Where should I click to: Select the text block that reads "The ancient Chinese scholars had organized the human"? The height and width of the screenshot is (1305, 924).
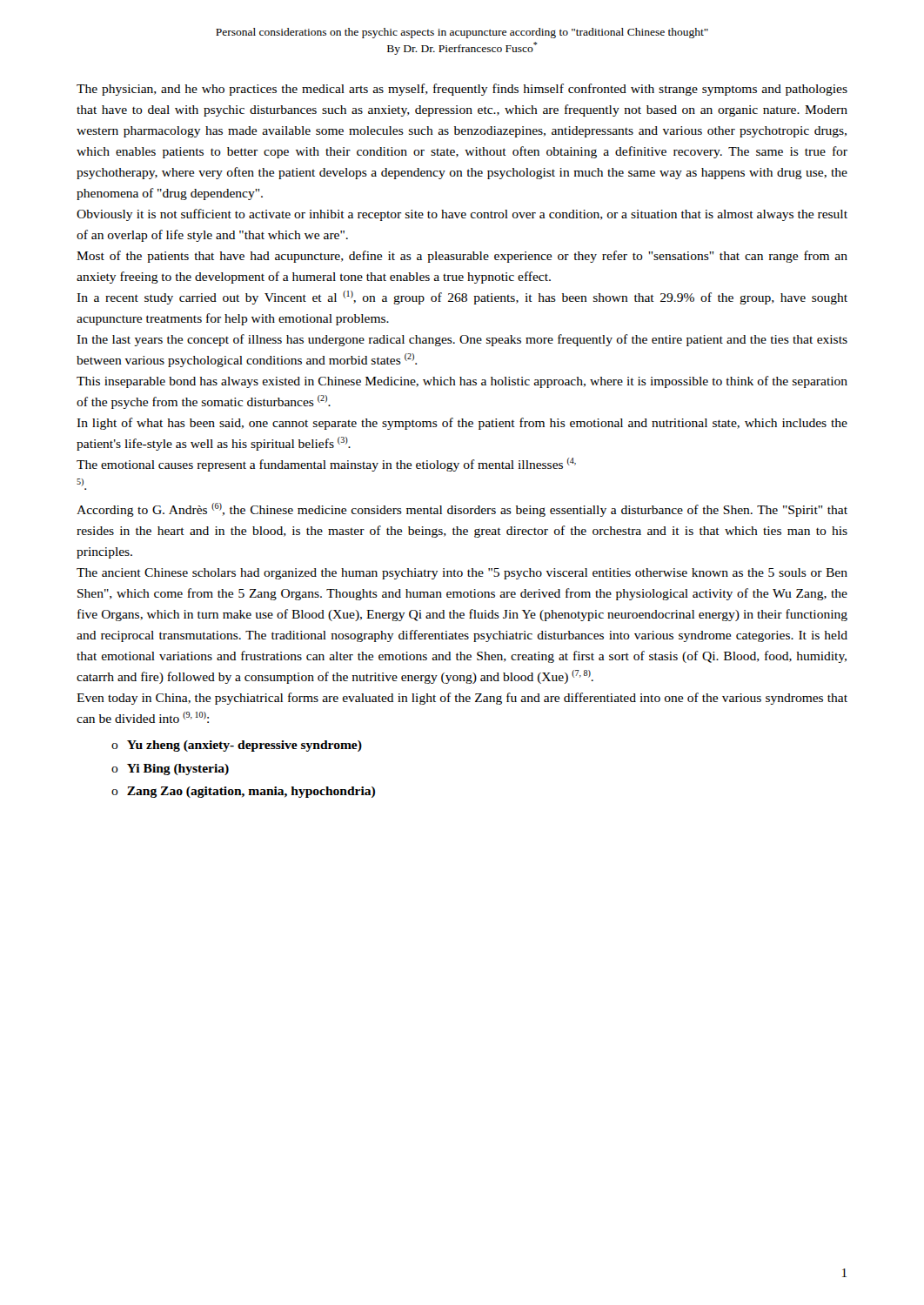pyautogui.click(x=462, y=625)
